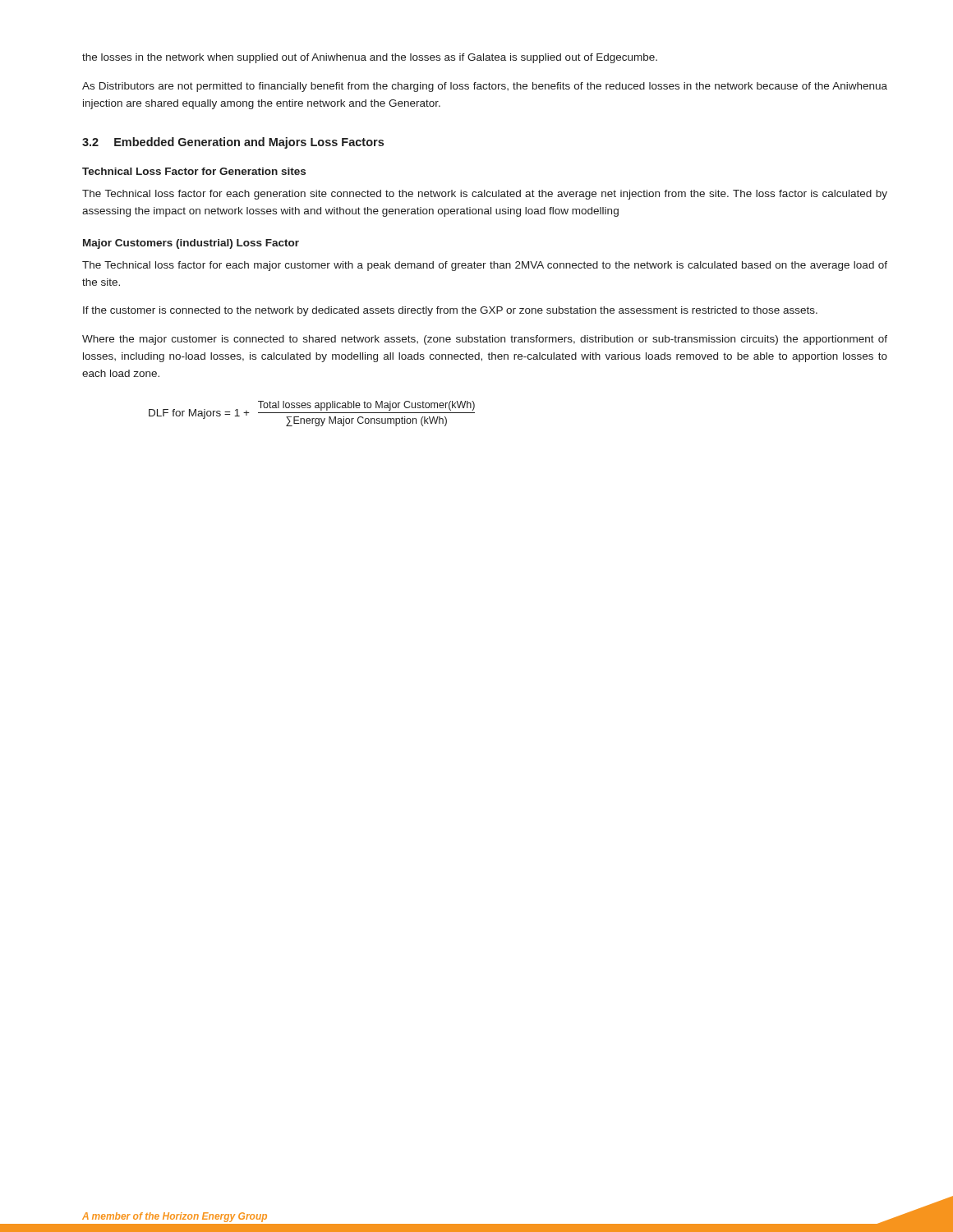Image resolution: width=953 pixels, height=1232 pixels.
Task: Find the text block that says "As Distributors are not permitted to financially"
Action: 485,94
